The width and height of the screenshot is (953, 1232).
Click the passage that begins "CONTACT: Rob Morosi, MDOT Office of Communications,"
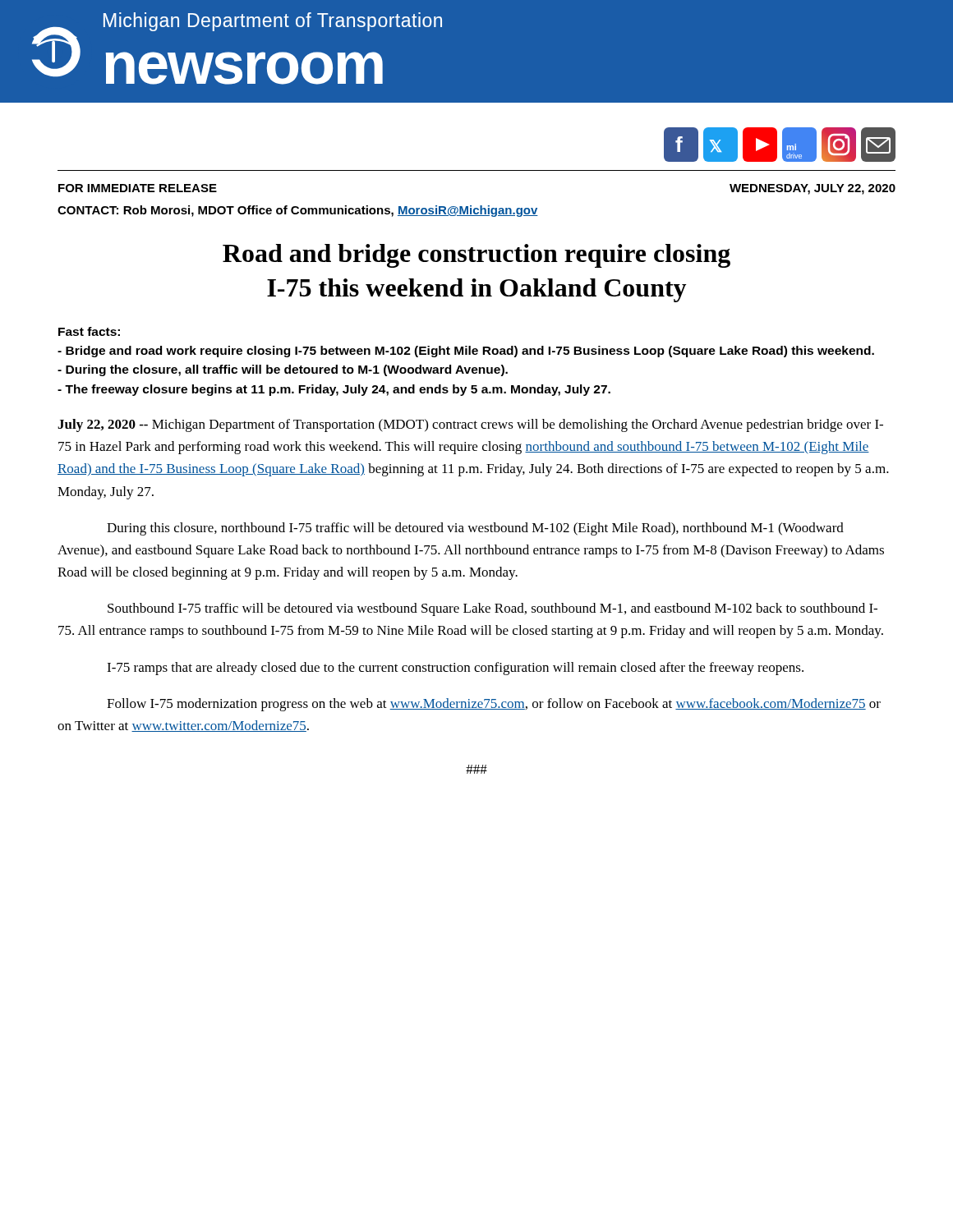pos(298,210)
